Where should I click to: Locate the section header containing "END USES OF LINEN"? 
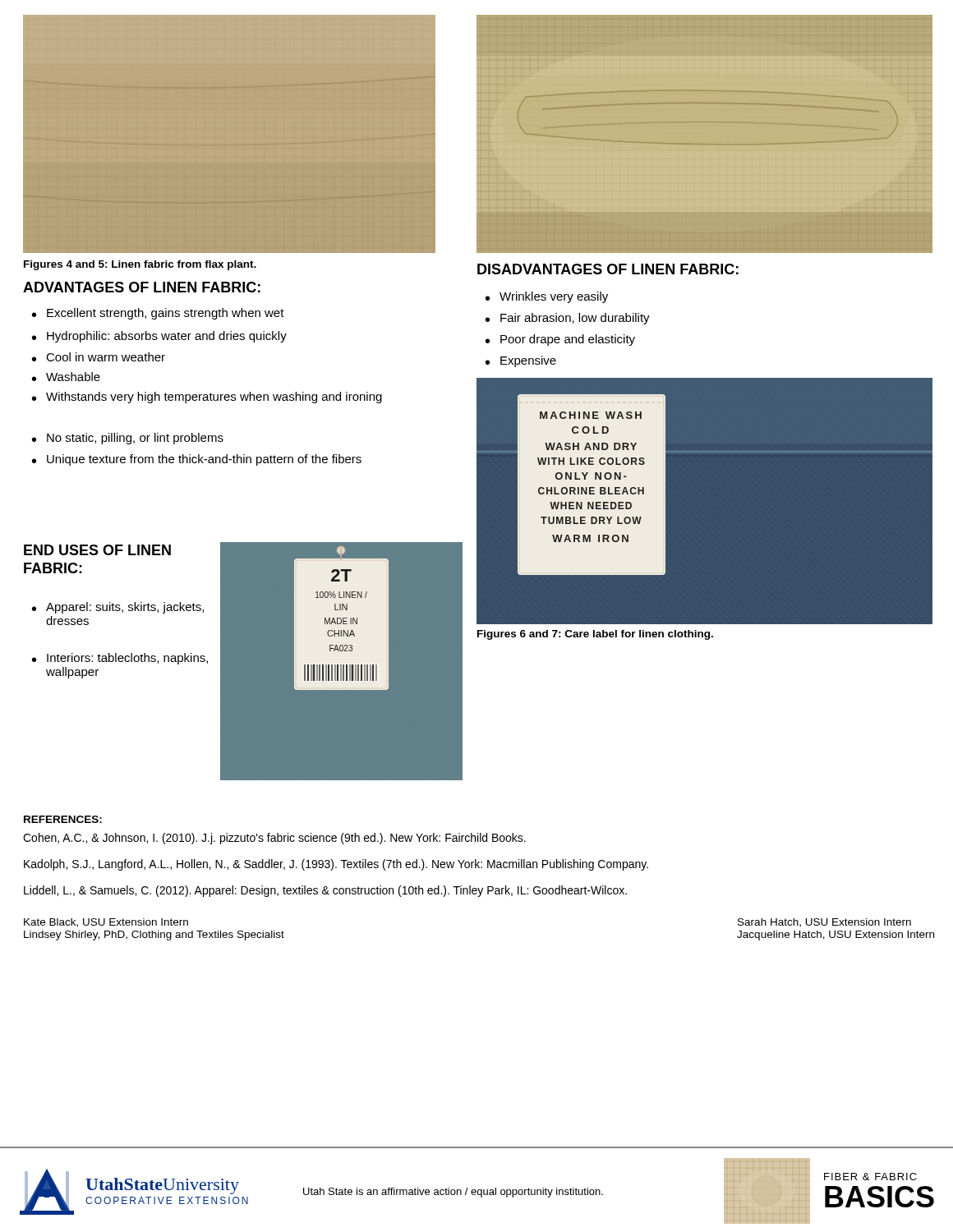(x=97, y=559)
